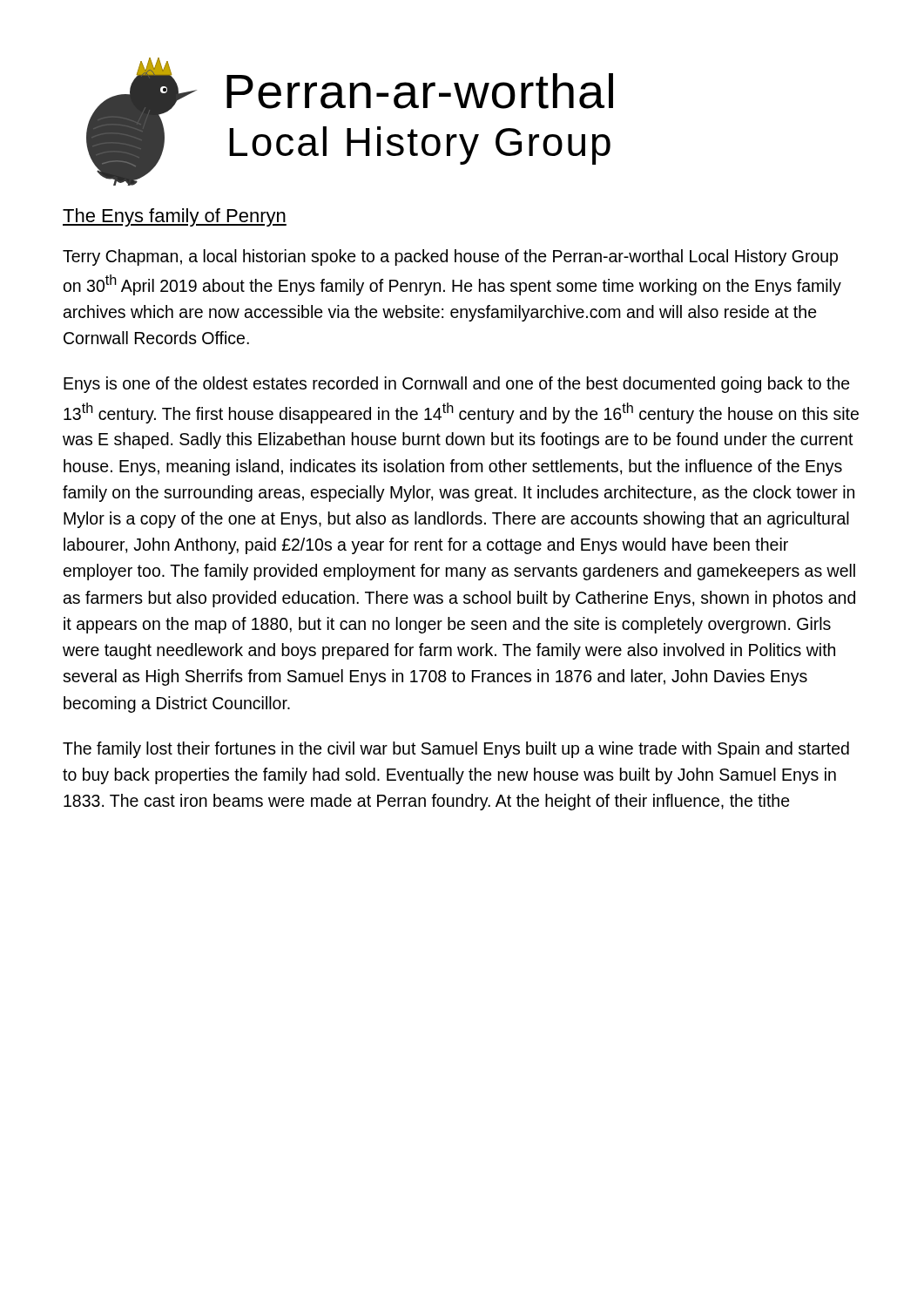Viewport: 924px width, 1307px height.
Task: Locate the element starting "Terry Chapman, a local historian spoke to a"
Action: [452, 297]
